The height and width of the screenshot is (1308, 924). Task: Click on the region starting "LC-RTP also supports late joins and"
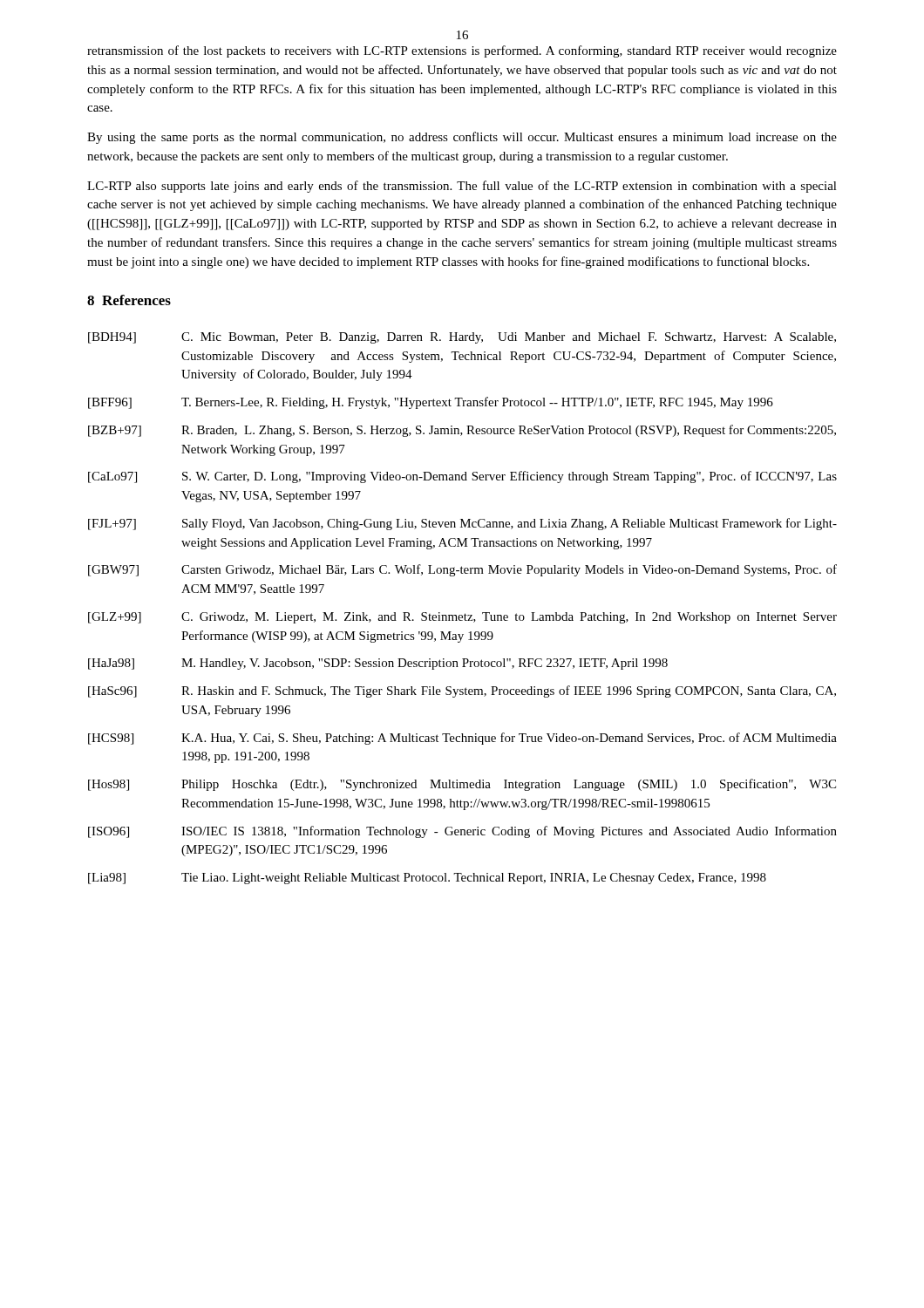462,224
